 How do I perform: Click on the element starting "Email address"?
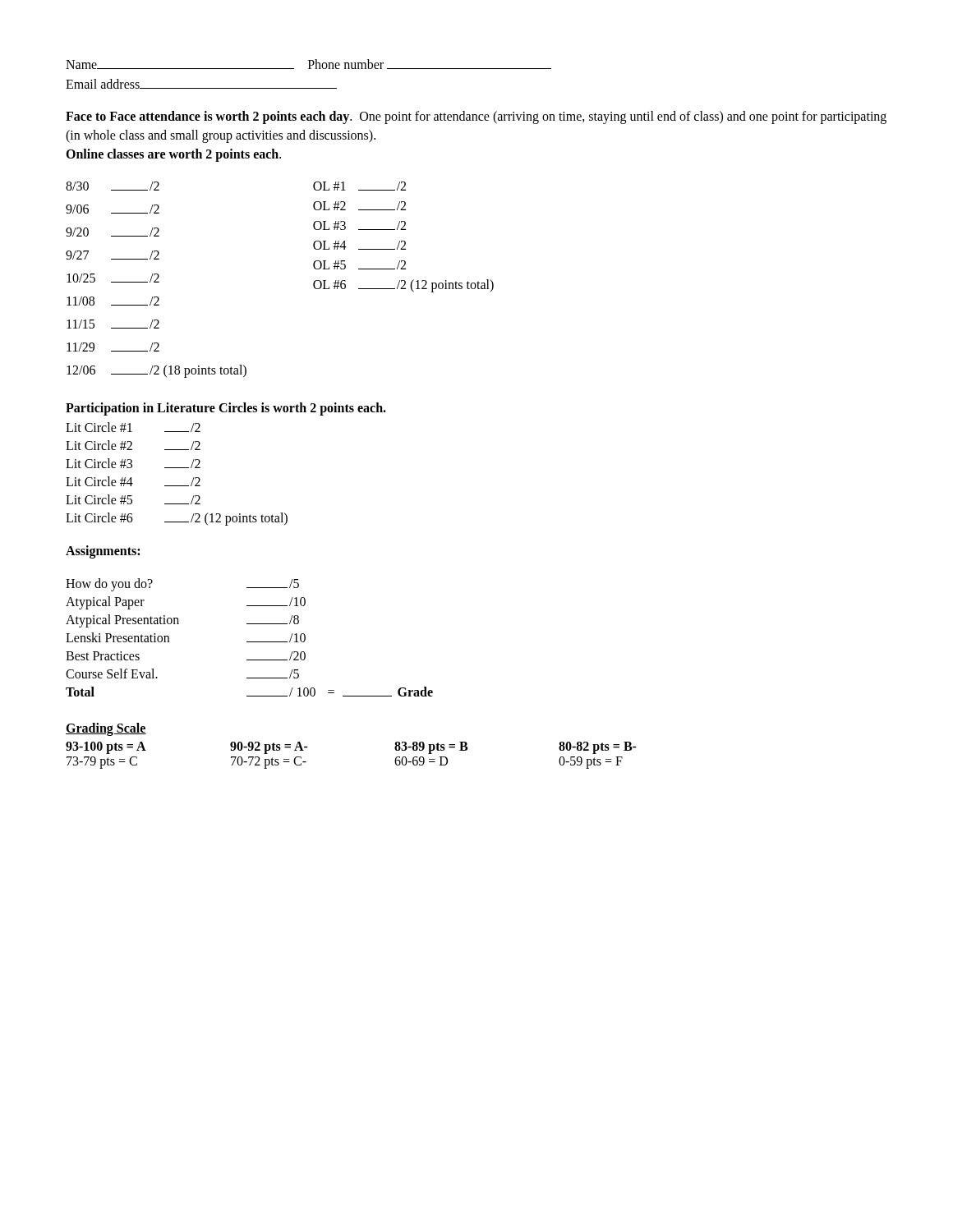(201, 84)
